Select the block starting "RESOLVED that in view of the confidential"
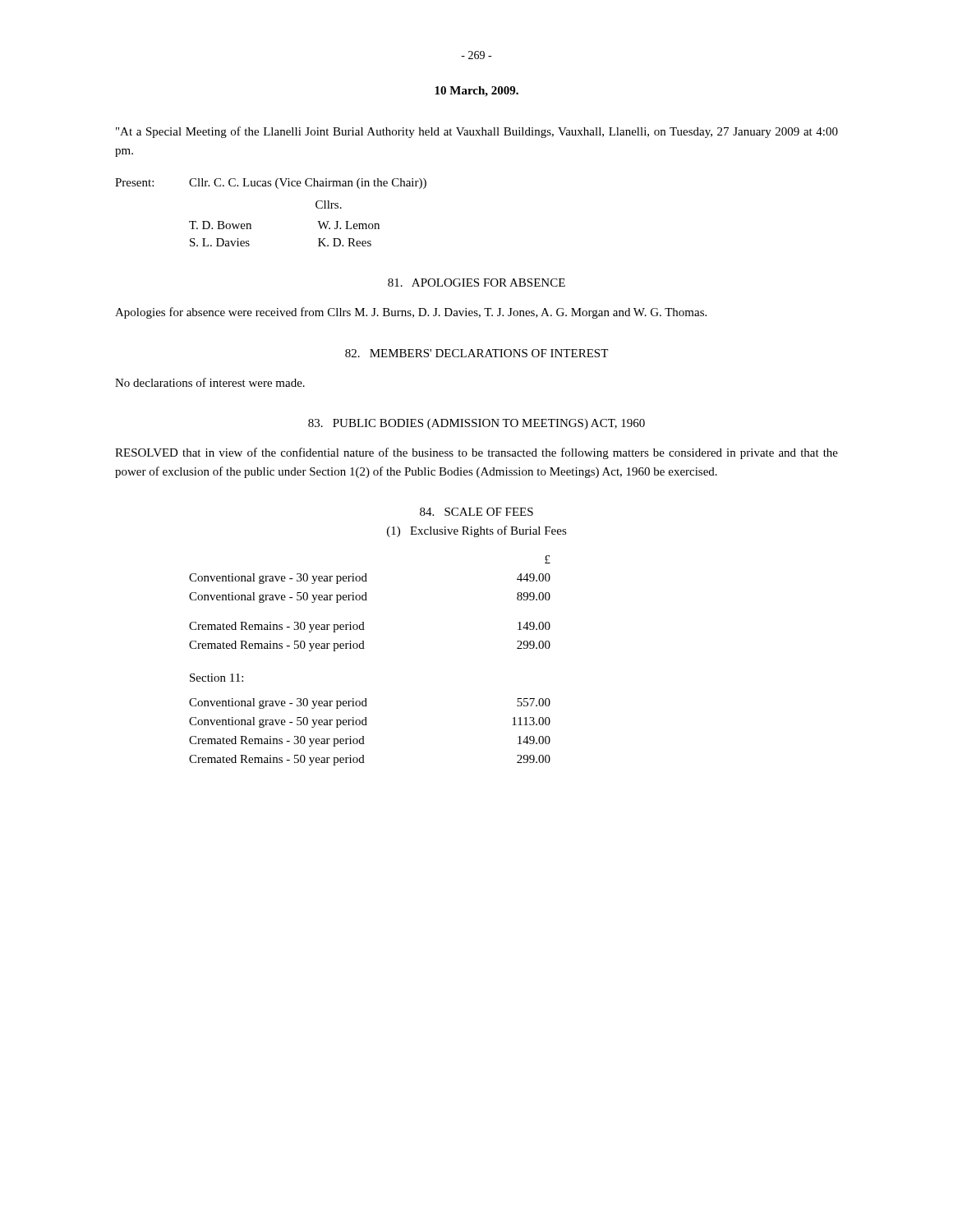The height and width of the screenshot is (1232, 953). coord(476,462)
